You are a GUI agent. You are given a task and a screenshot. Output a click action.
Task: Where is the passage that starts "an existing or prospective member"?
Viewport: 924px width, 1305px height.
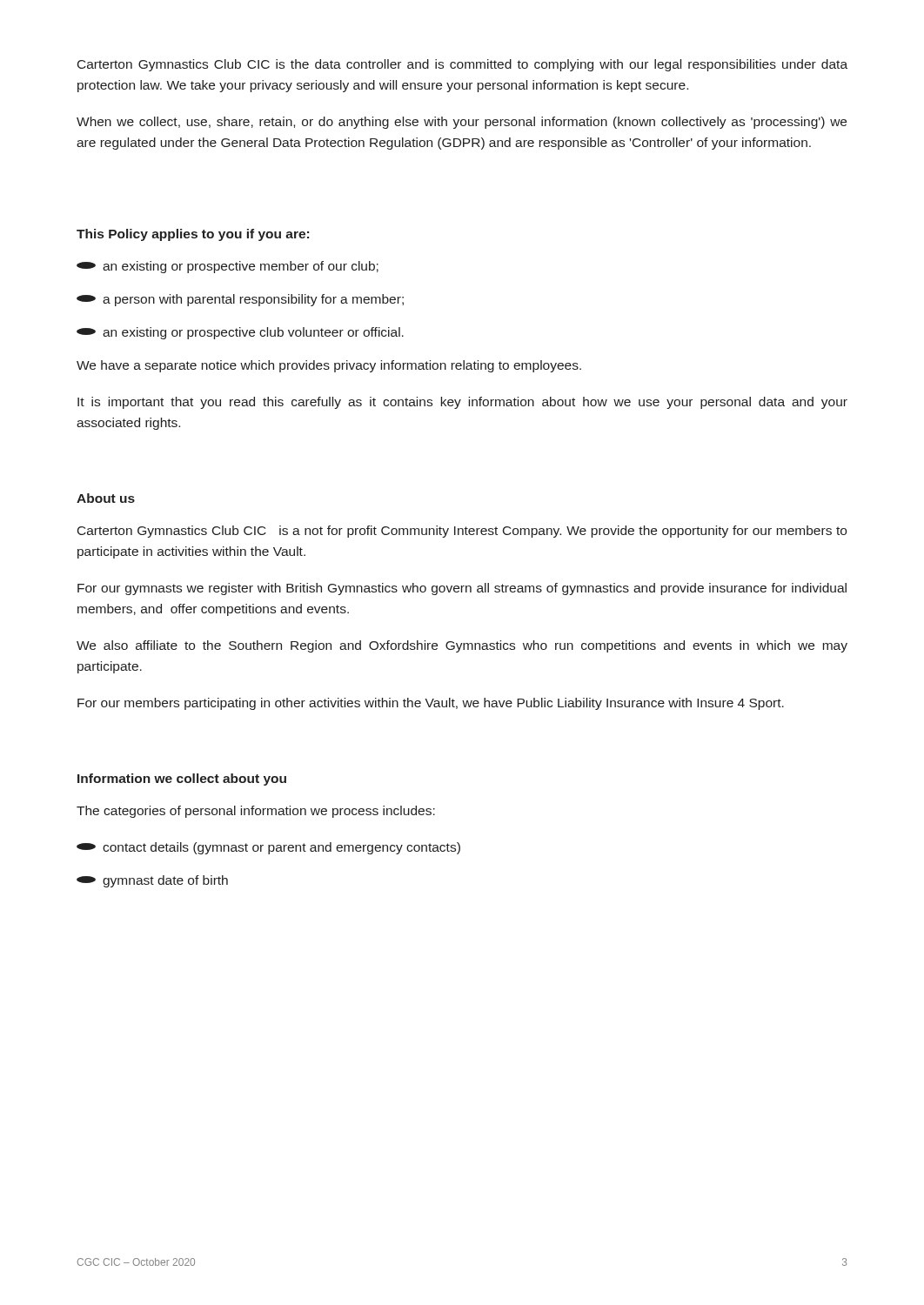(x=228, y=266)
